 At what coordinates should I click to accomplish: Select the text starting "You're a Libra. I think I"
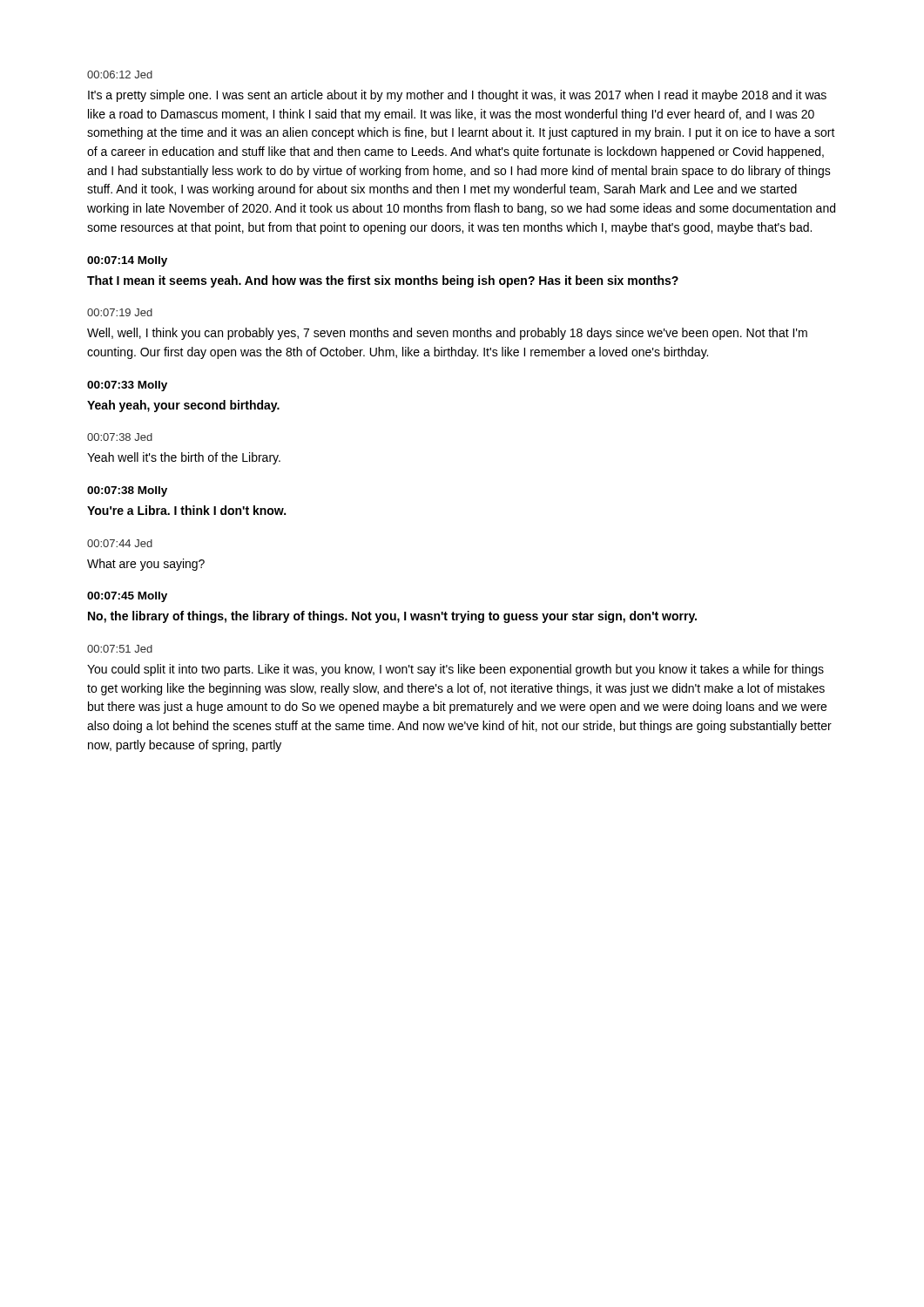(187, 511)
